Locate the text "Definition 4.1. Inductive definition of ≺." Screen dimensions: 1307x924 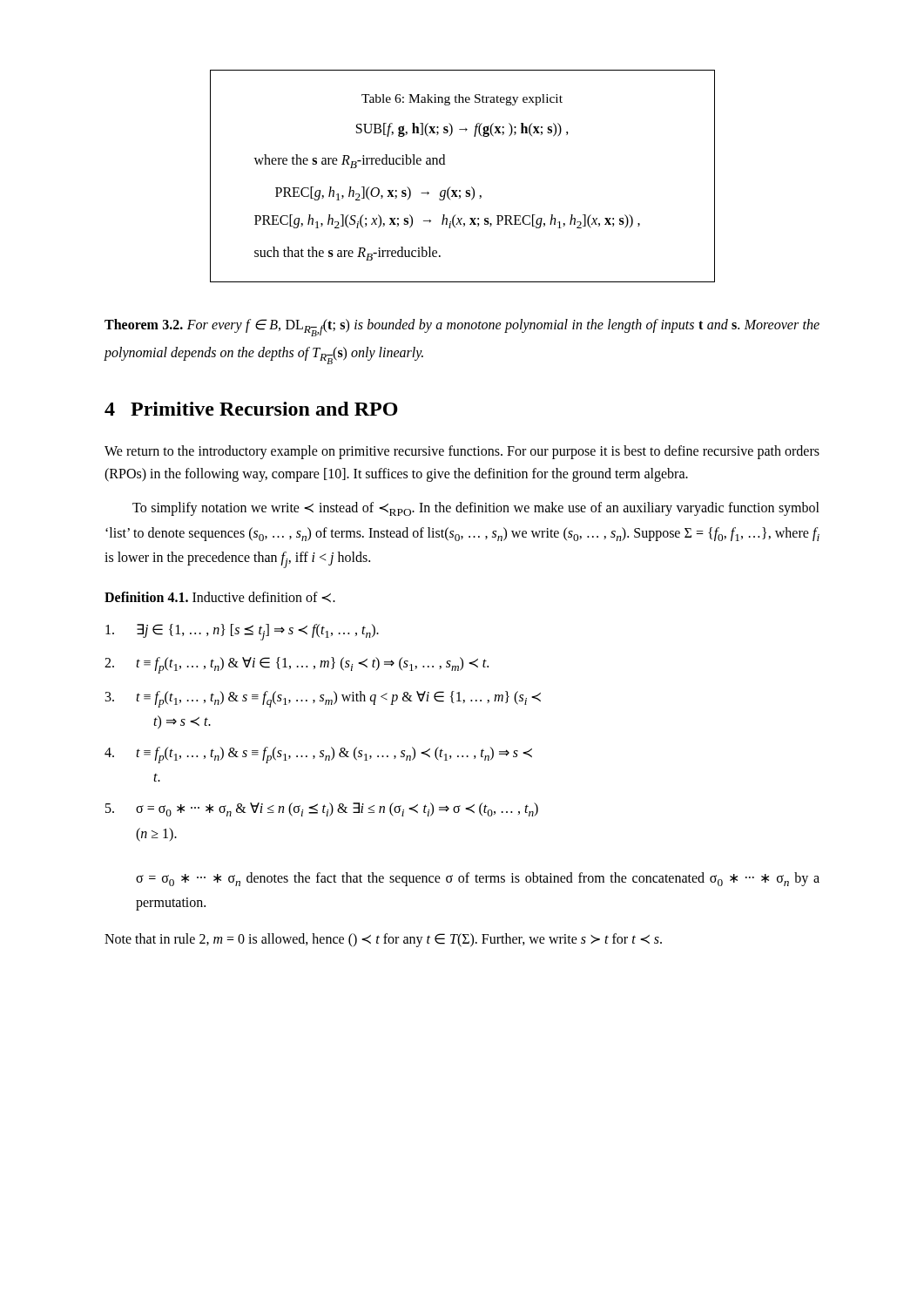(220, 597)
